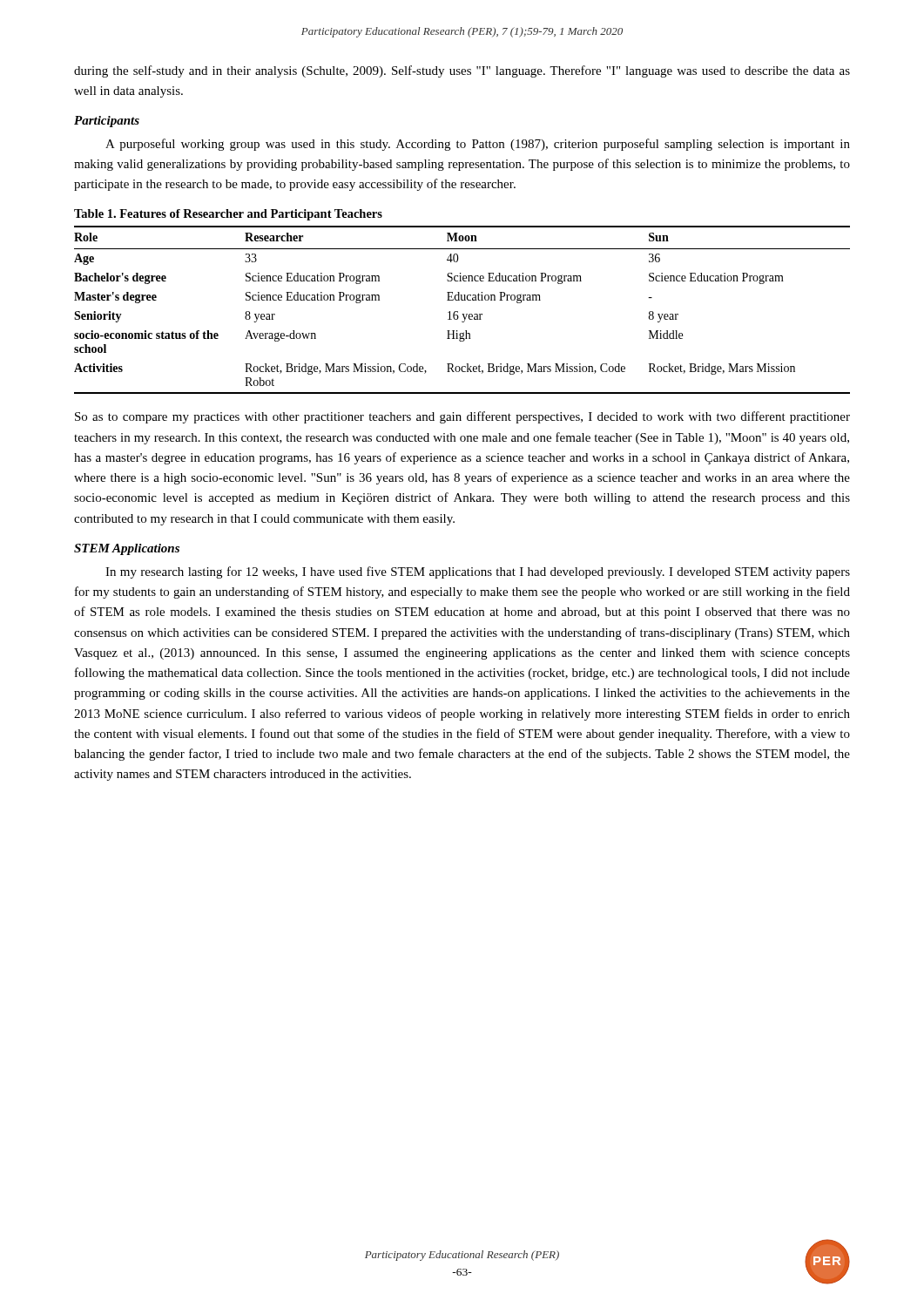Select the text block that reads "A purposeful working"
Screen dimensions: 1307x924
[x=462, y=164]
